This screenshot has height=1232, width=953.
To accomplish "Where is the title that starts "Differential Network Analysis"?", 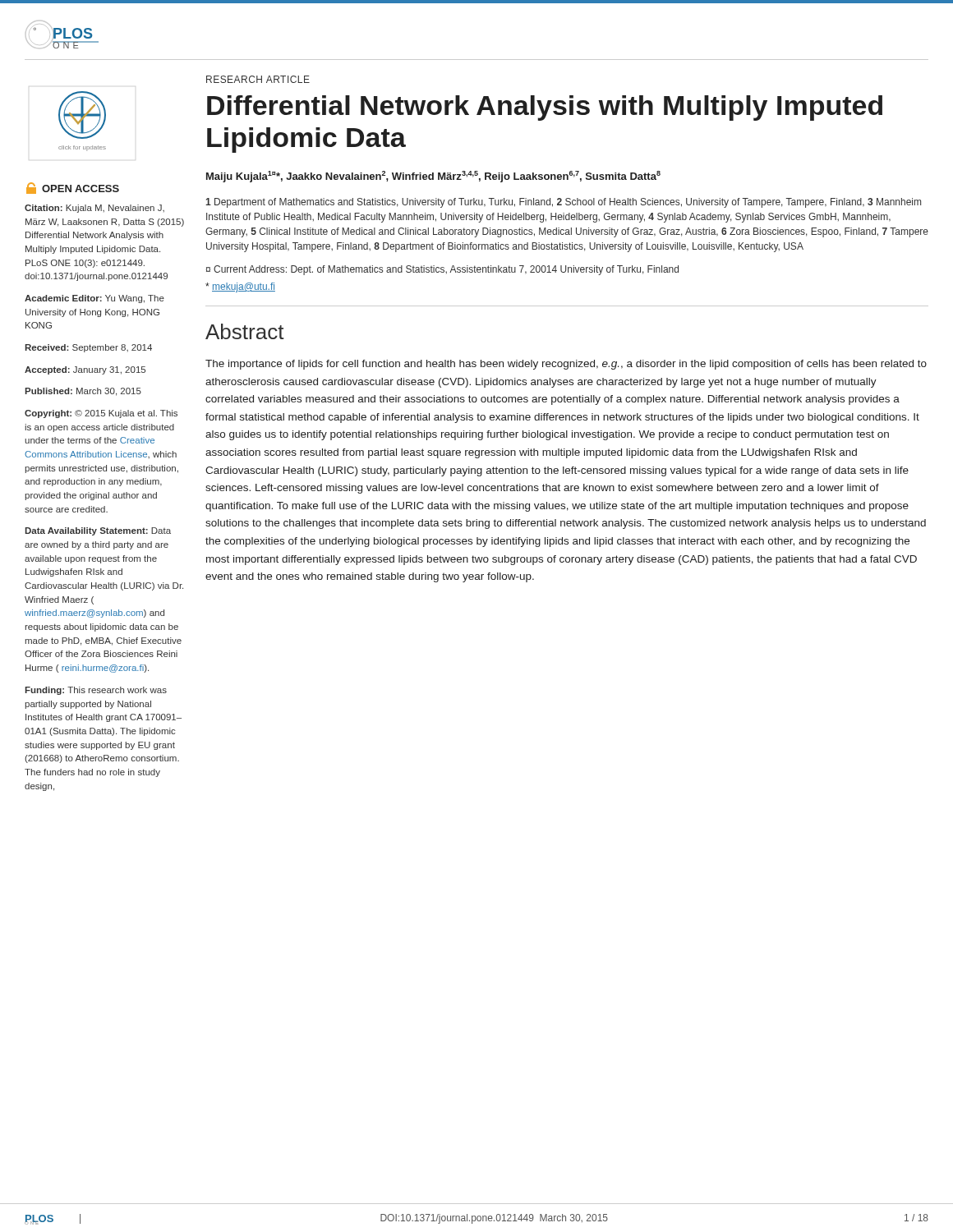I will tap(545, 121).
